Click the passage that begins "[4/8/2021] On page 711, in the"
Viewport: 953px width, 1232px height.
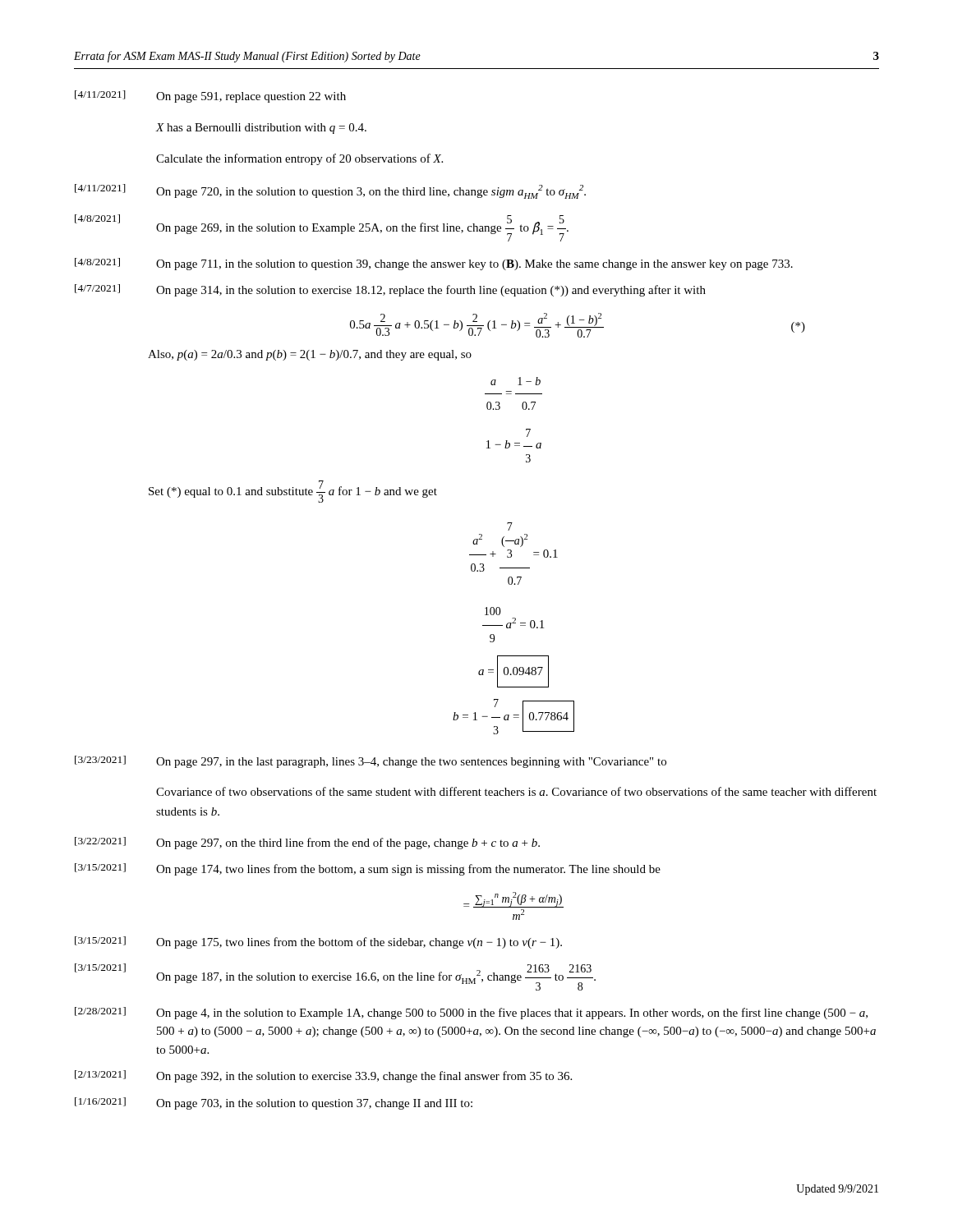[476, 264]
